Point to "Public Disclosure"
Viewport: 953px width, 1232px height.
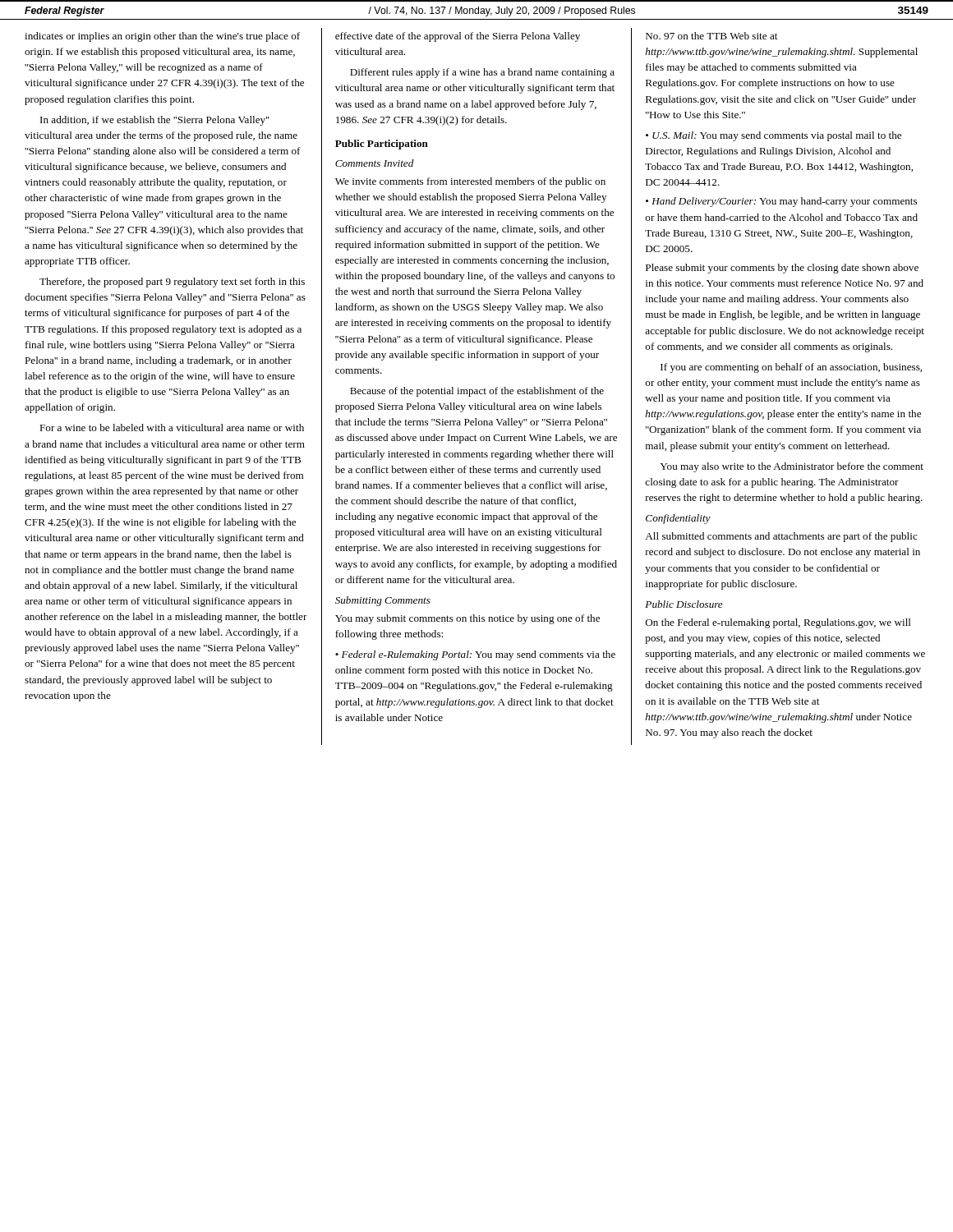[684, 604]
